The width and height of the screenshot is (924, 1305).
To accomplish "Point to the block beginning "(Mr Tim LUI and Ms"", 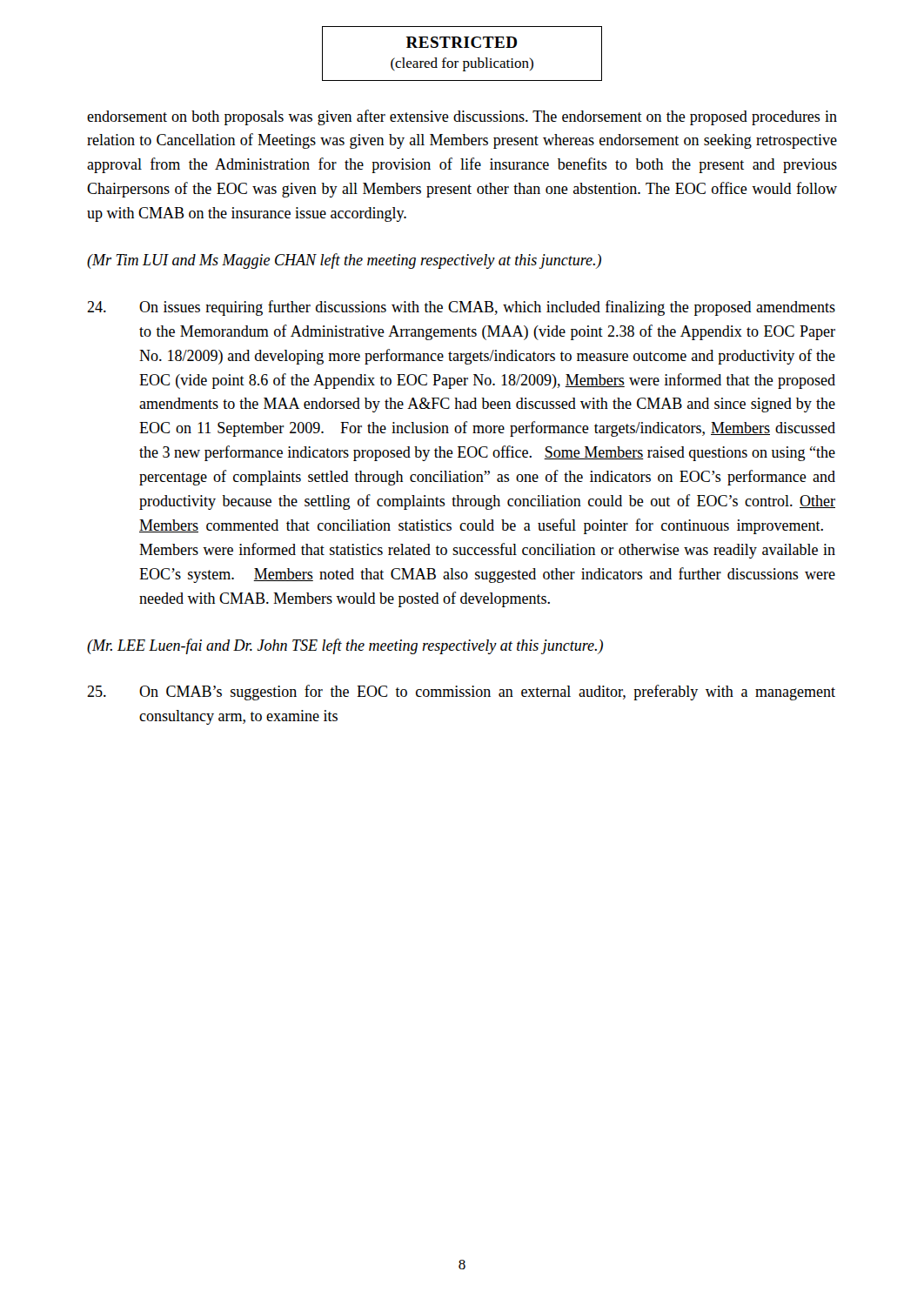I will [x=344, y=260].
